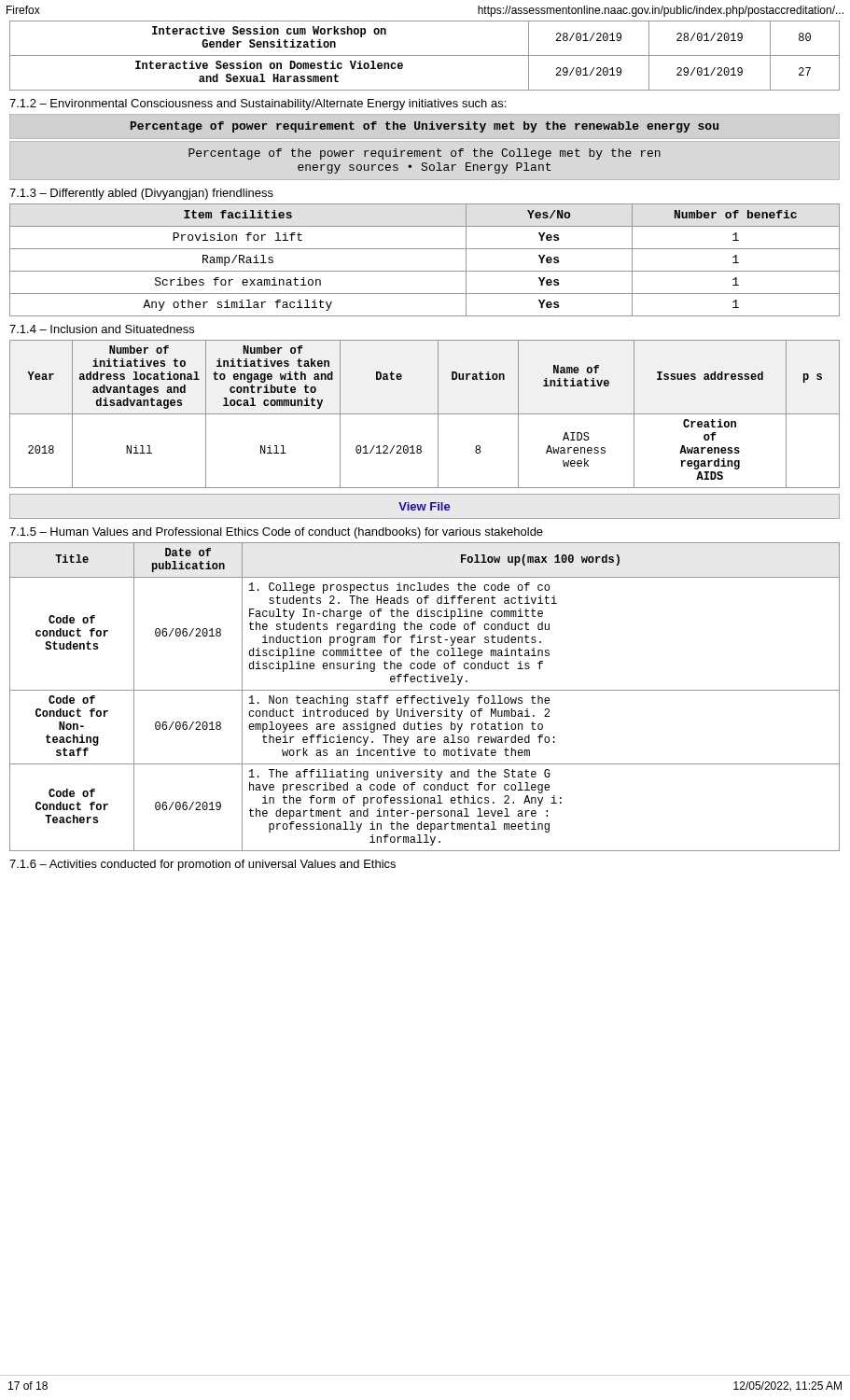This screenshot has width=850, height=1400.
Task: Click on the table containing "1. The affiliating university"
Action: (x=425, y=697)
